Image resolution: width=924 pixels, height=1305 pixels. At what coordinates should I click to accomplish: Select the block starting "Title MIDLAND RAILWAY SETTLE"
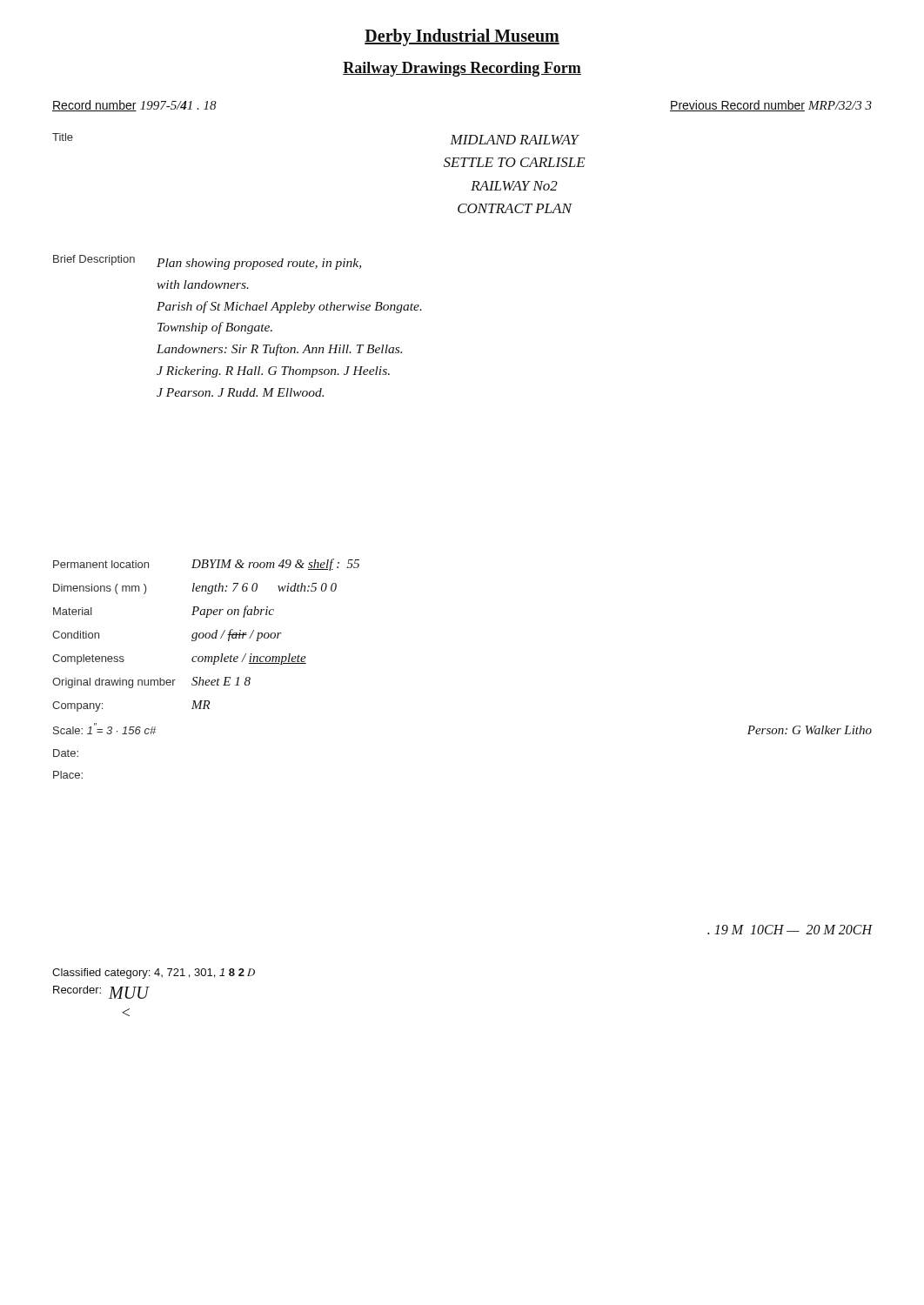pyautogui.click(x=462, y=175)
